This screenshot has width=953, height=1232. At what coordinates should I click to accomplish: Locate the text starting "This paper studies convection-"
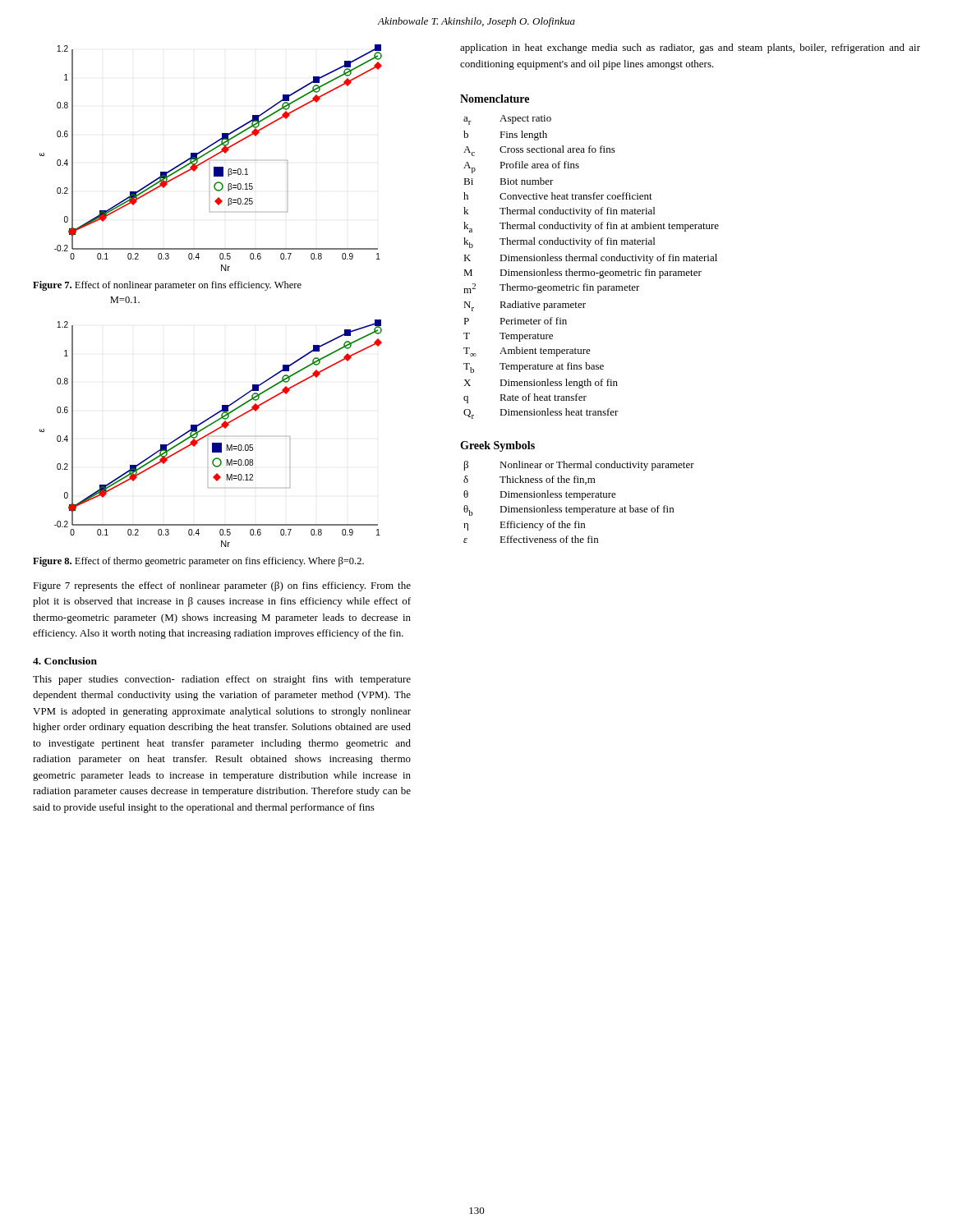(222, 743)
